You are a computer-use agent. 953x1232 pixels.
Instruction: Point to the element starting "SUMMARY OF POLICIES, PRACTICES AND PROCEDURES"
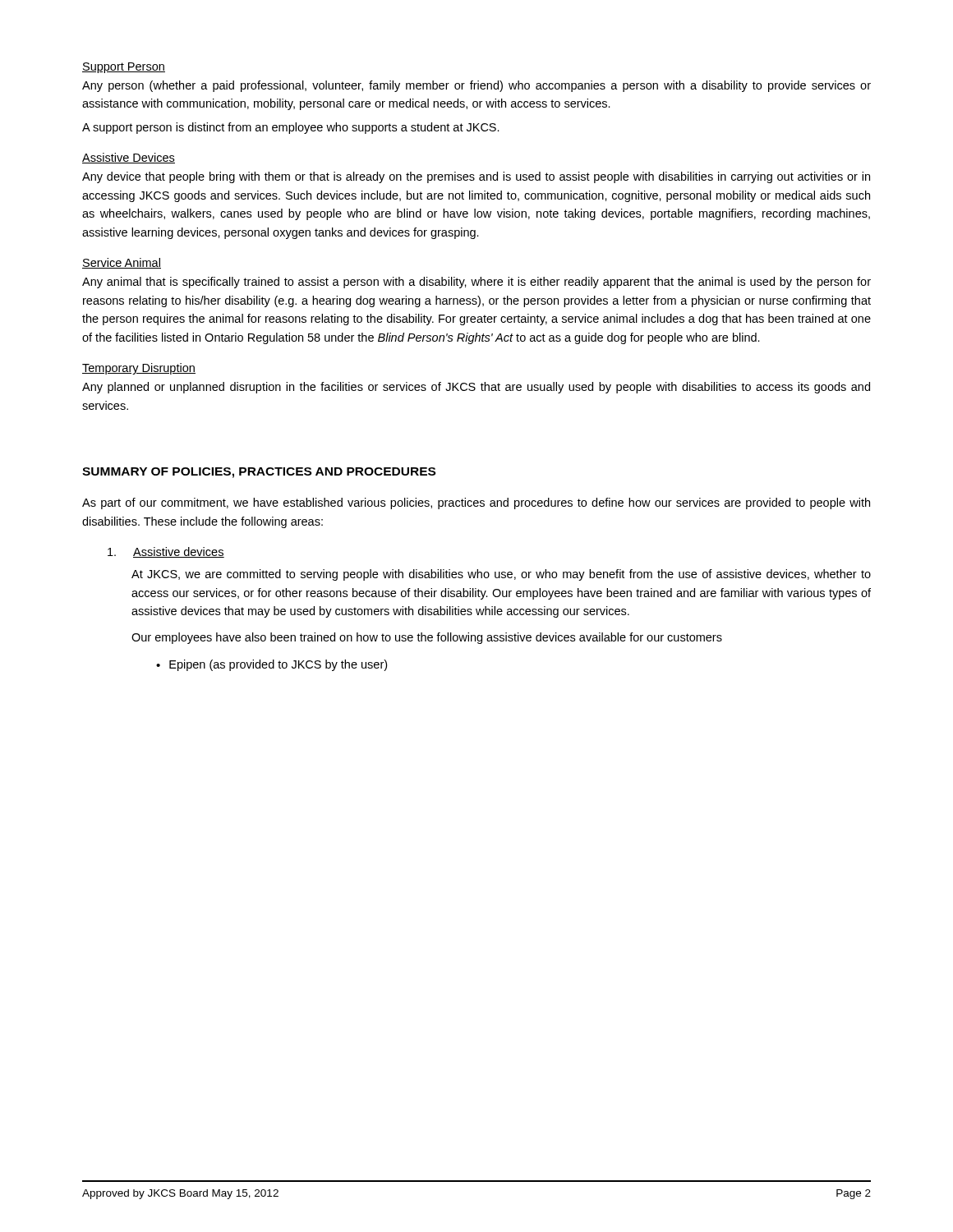259,471
